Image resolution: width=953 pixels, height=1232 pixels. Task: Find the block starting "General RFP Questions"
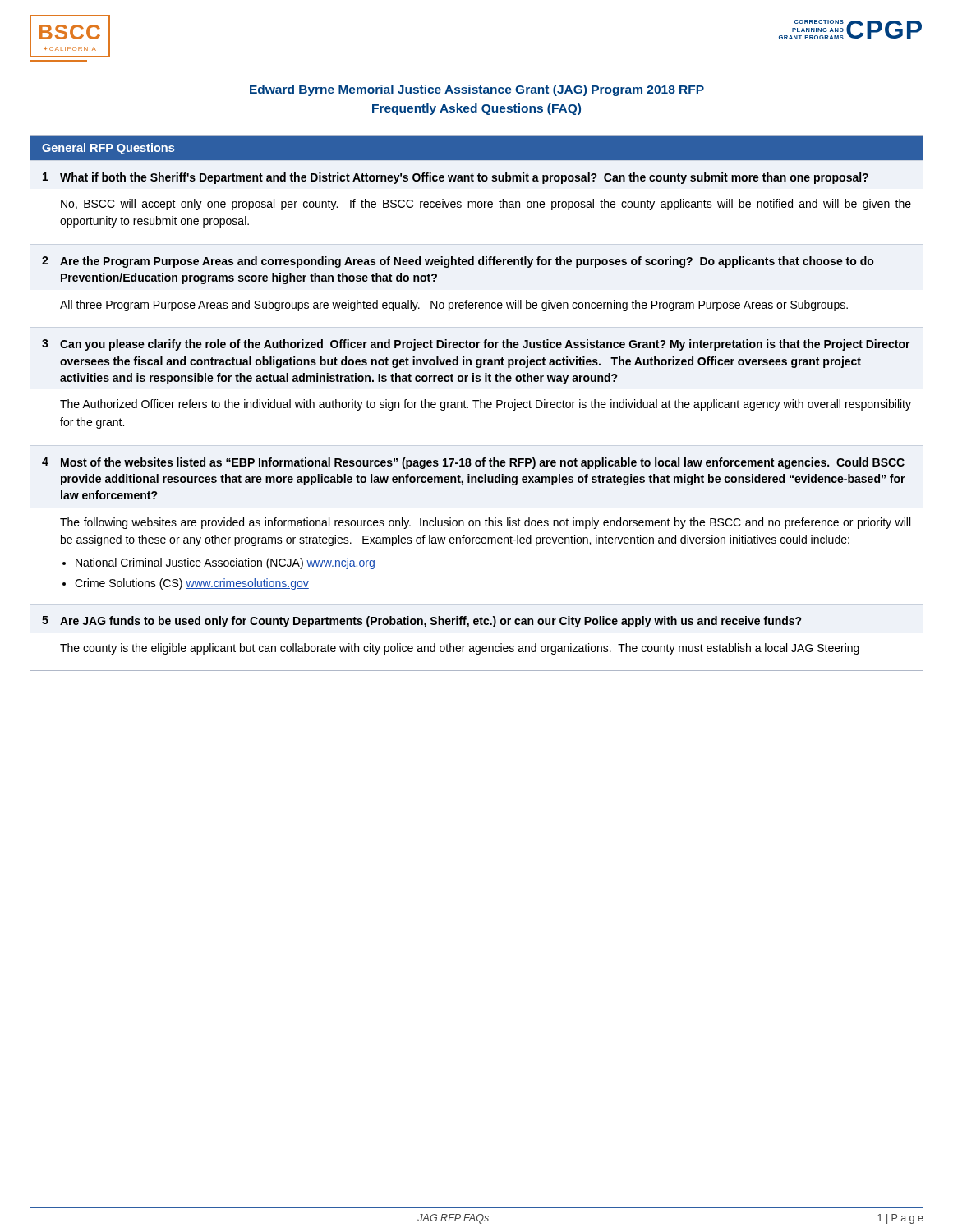[x=108, y=147]
